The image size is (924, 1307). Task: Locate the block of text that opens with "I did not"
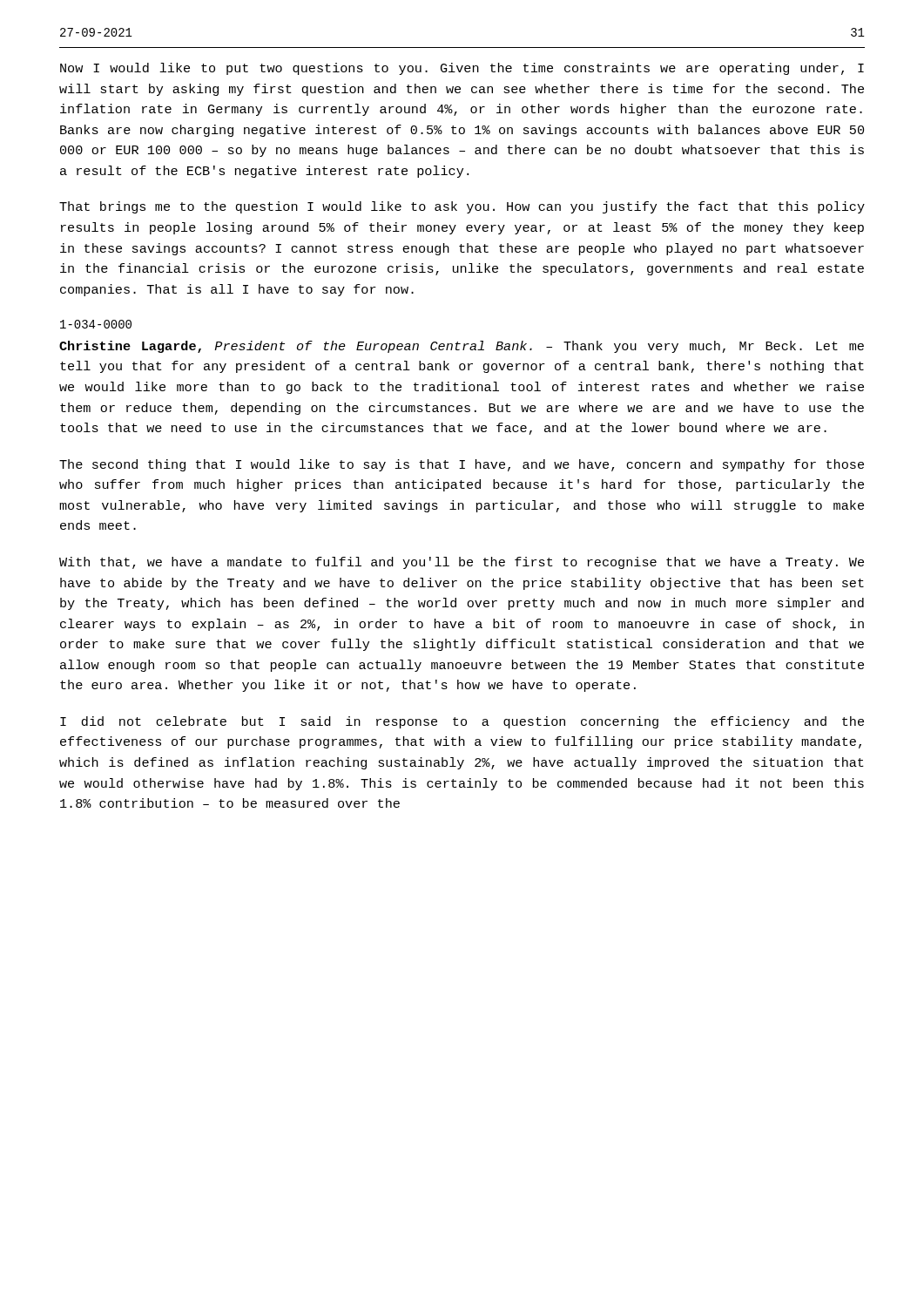pos(462,763)
